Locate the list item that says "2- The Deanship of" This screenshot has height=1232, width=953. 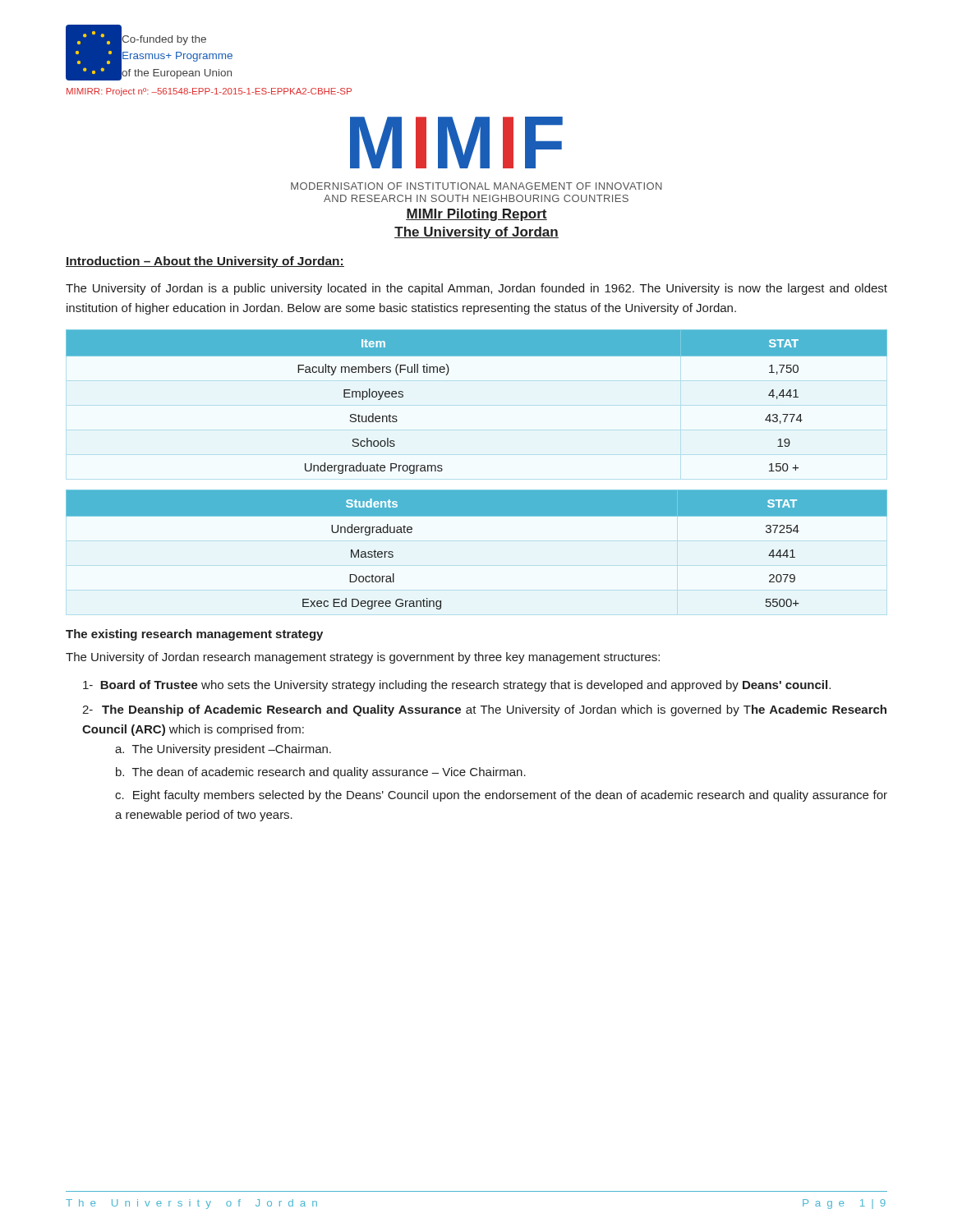(485, 763)
